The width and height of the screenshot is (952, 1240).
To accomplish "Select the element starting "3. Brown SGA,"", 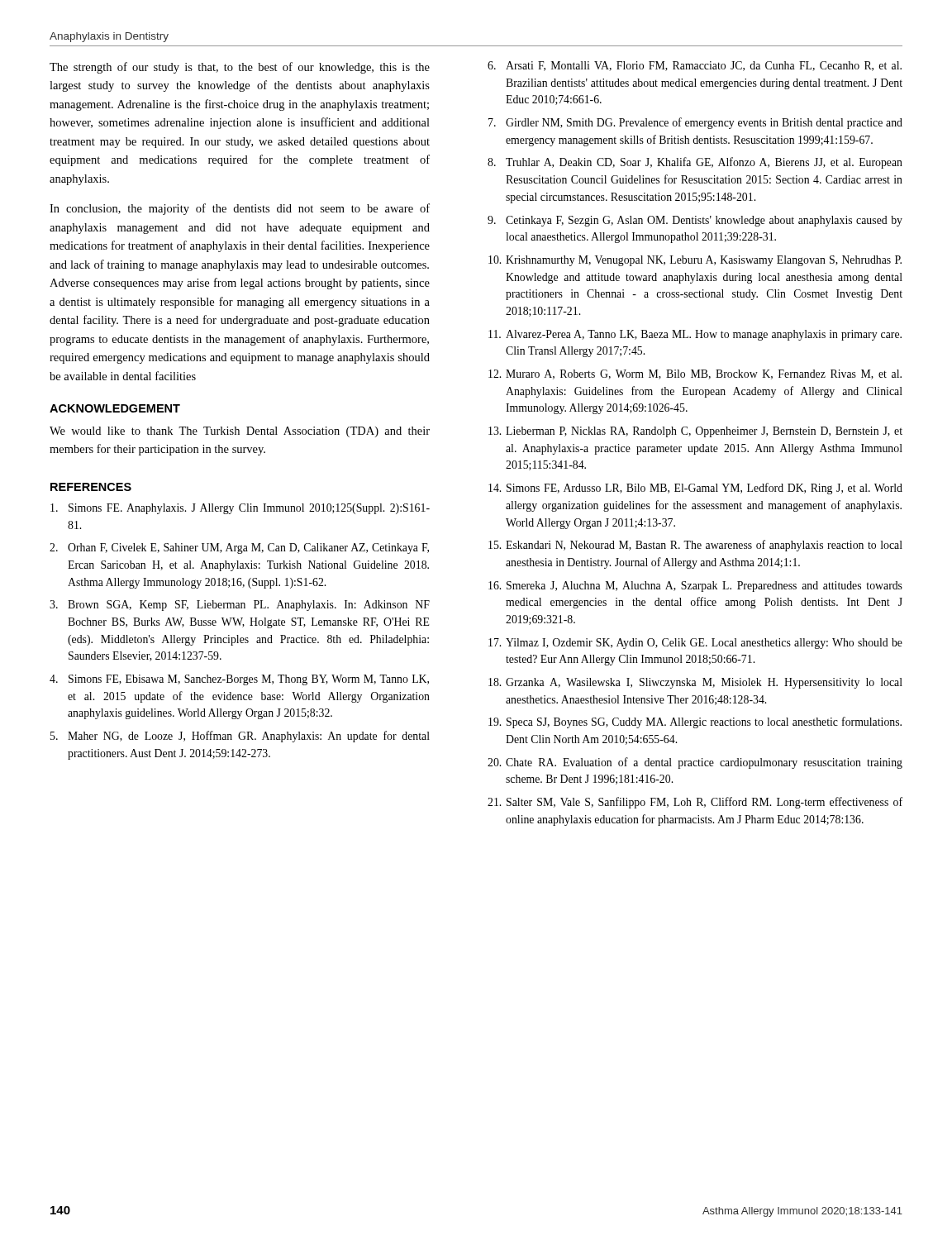I will pyautogui.click(x=240, y=631).
